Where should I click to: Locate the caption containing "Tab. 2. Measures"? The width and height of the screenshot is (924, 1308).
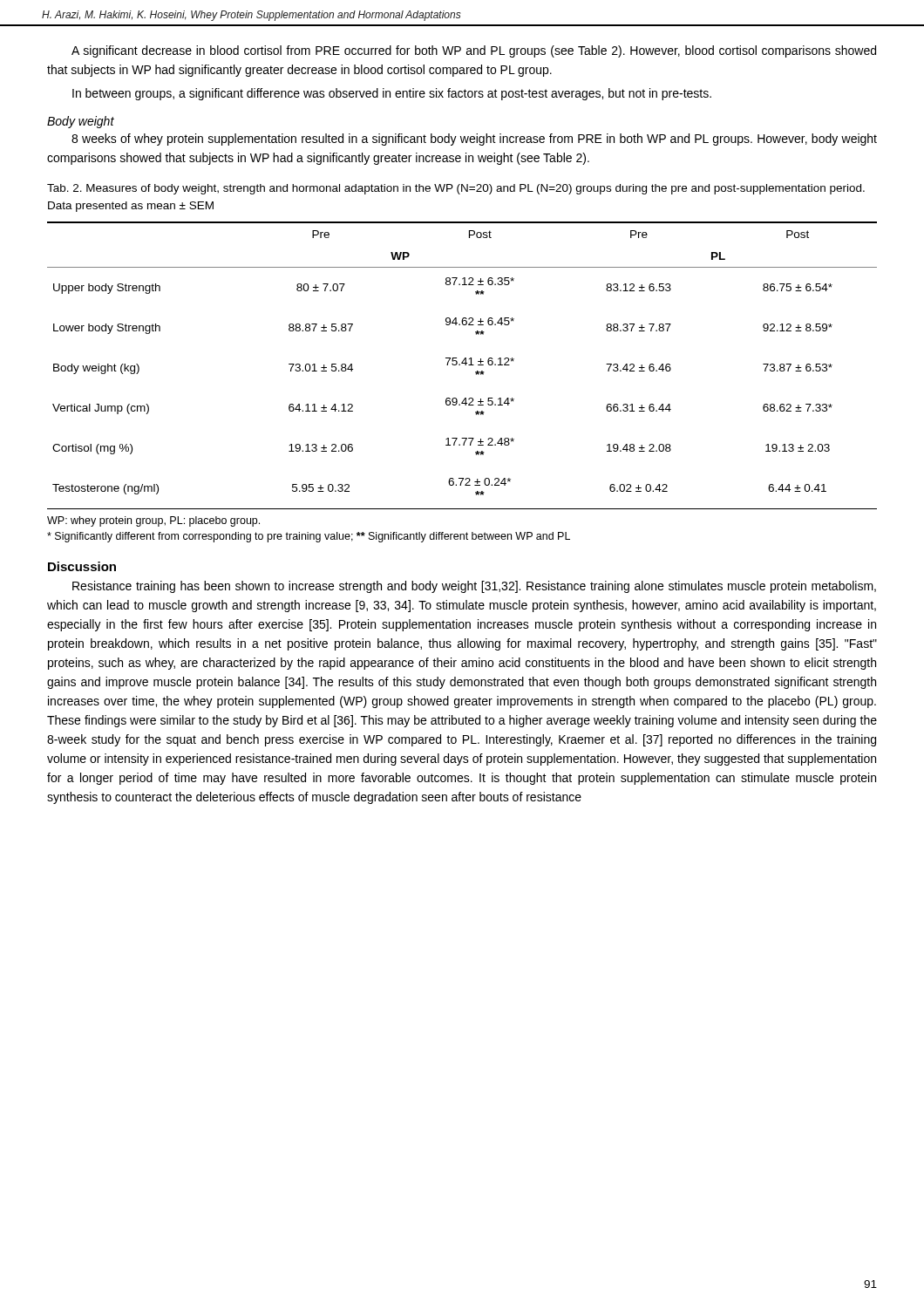(x=456, y=197)
